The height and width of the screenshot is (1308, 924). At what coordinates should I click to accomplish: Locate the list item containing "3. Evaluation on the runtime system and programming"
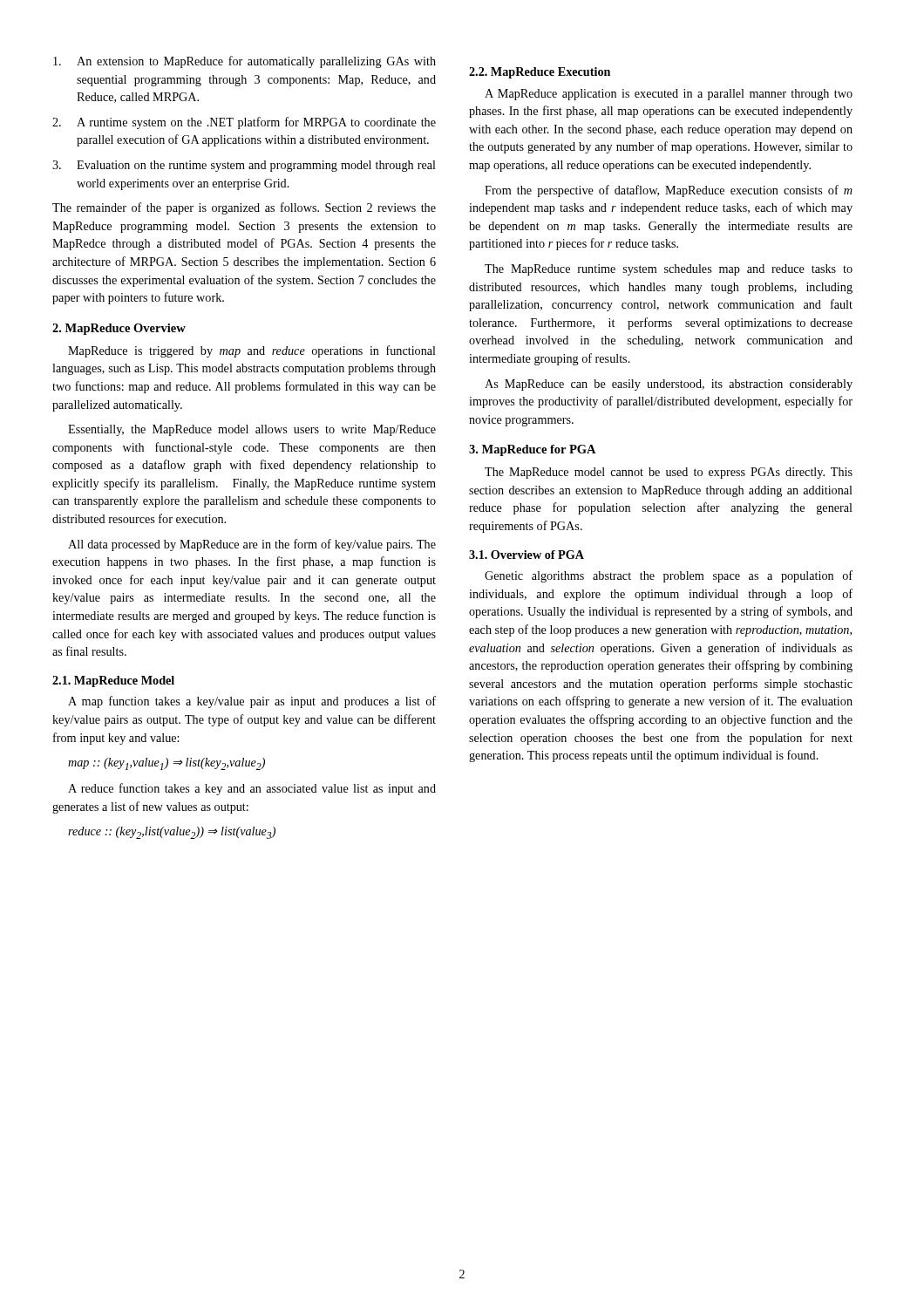[x=244, y=174]
